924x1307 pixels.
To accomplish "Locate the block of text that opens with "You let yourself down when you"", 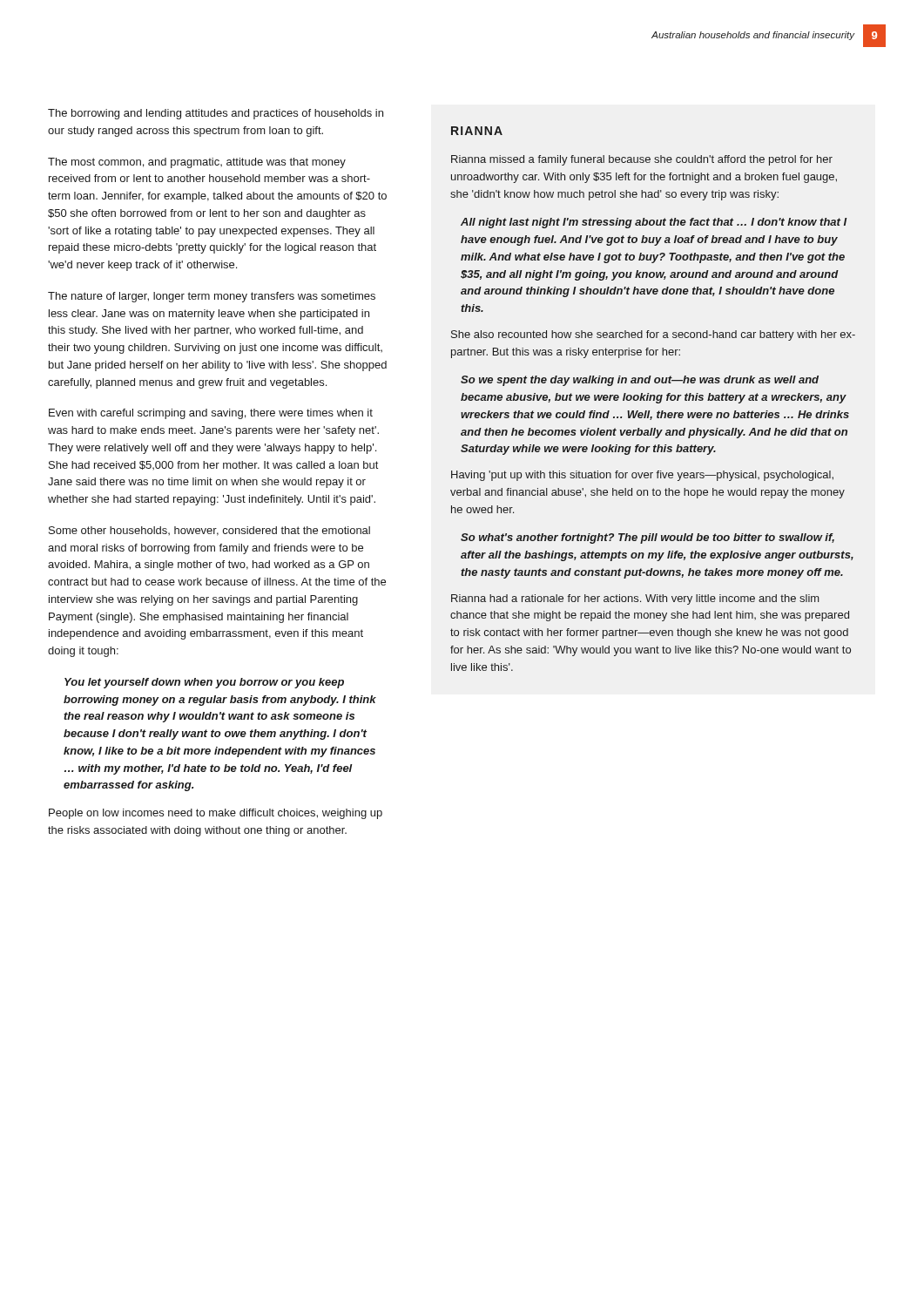I will click(x=220, y=733).
